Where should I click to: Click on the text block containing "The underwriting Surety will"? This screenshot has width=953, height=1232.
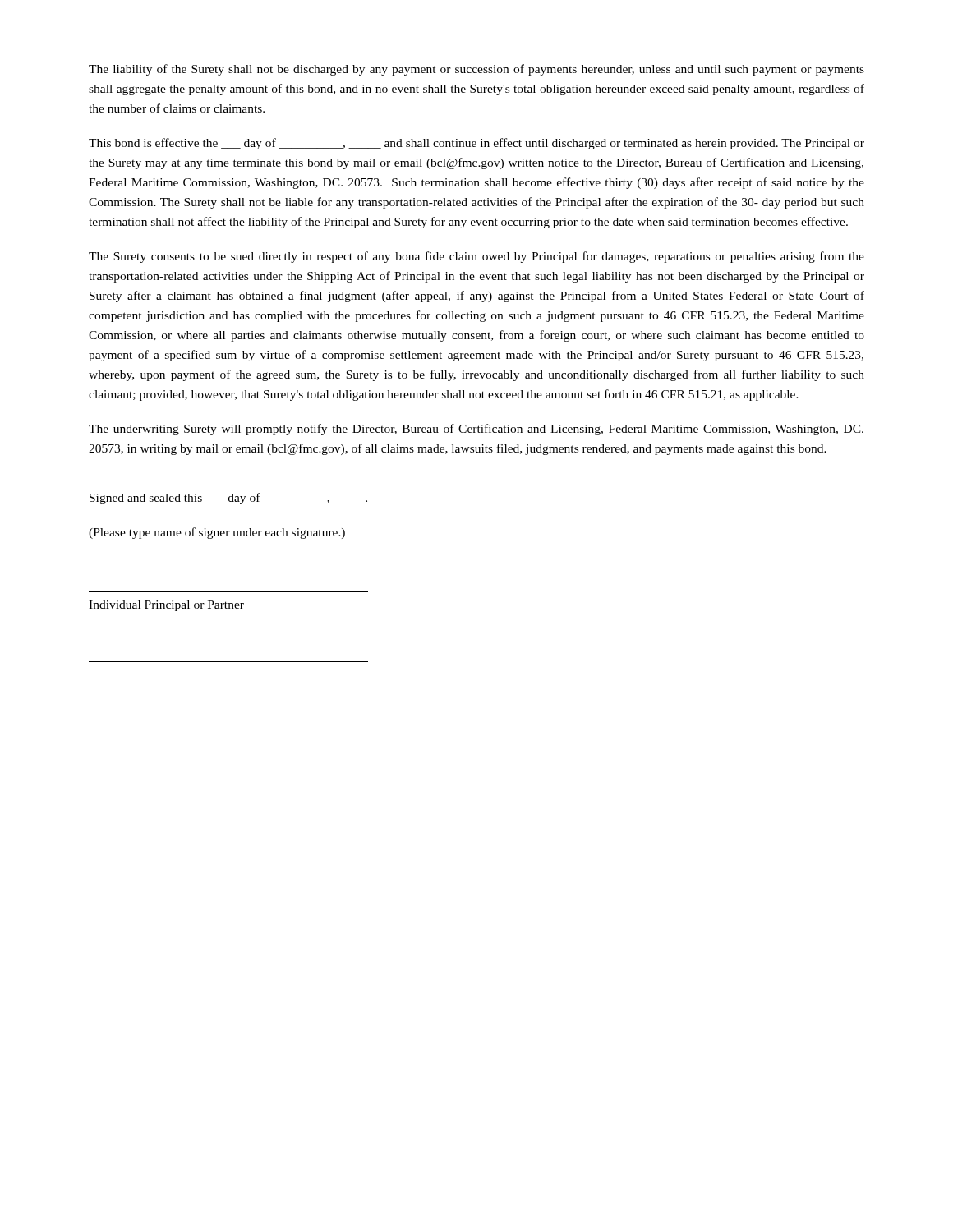click(x=476, y=438)
